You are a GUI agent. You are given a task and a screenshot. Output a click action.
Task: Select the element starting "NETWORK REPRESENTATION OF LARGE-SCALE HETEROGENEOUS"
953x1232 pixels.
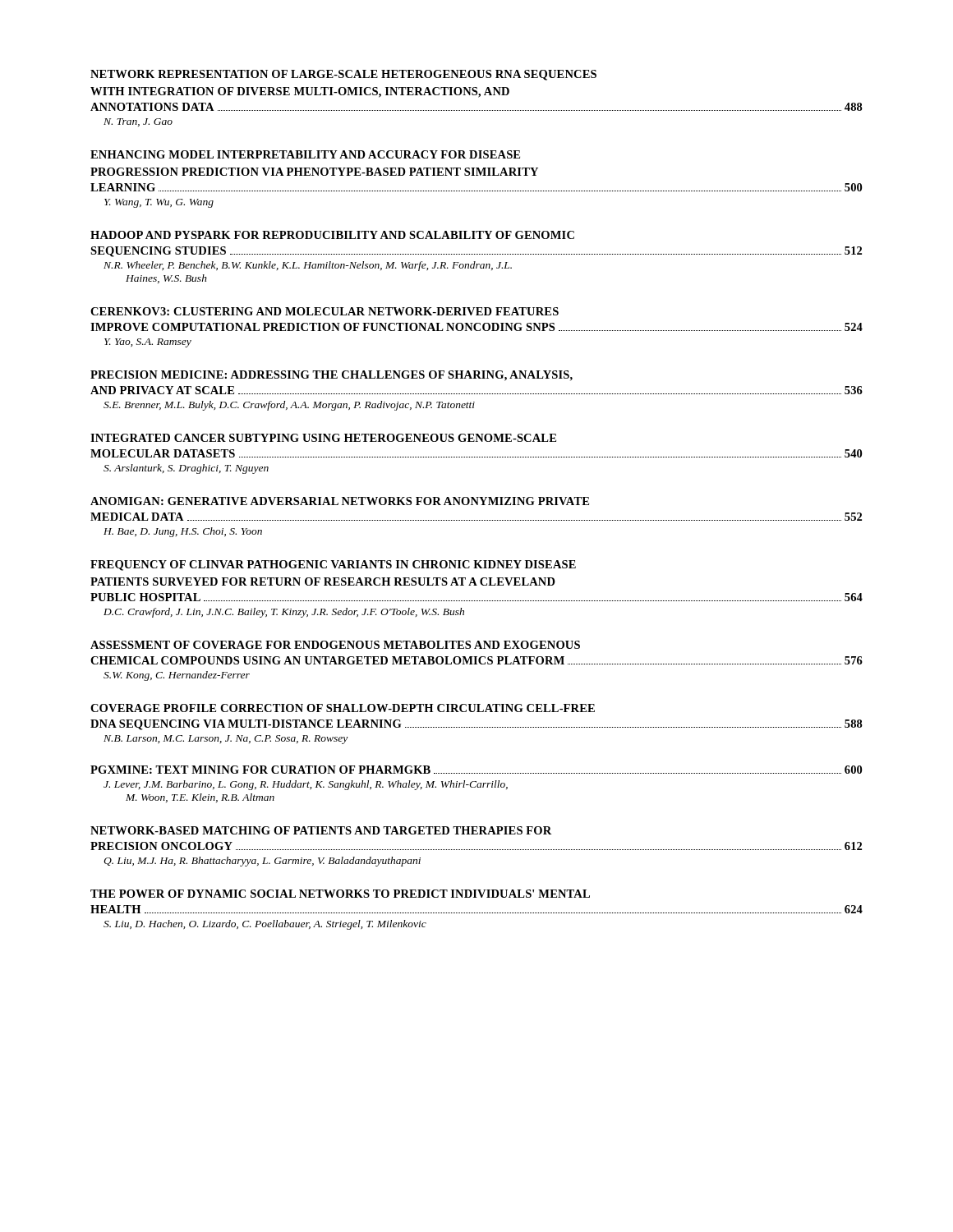(476, 97)
